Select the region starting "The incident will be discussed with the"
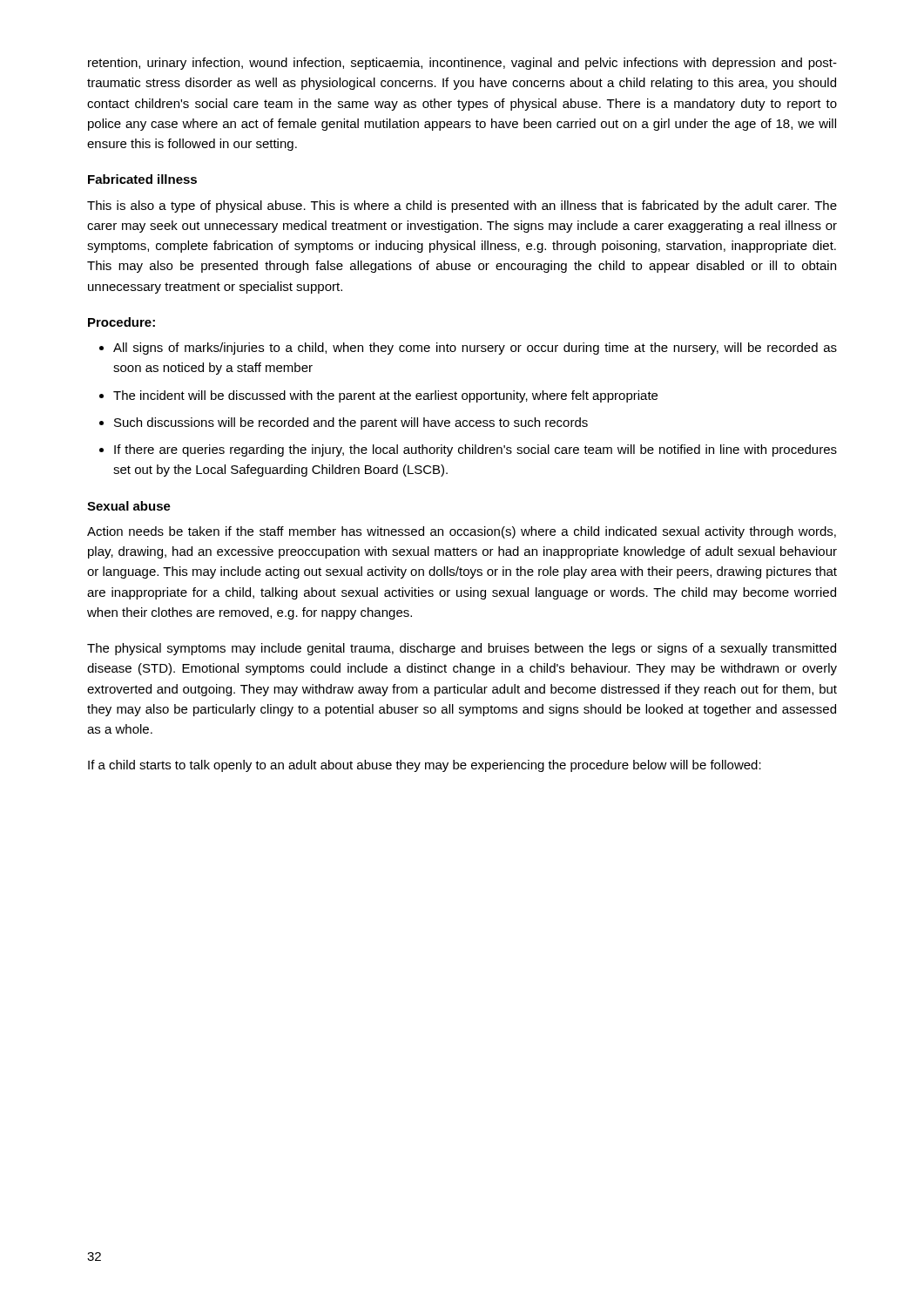924x1307 pixels. [x=386, y=395]
